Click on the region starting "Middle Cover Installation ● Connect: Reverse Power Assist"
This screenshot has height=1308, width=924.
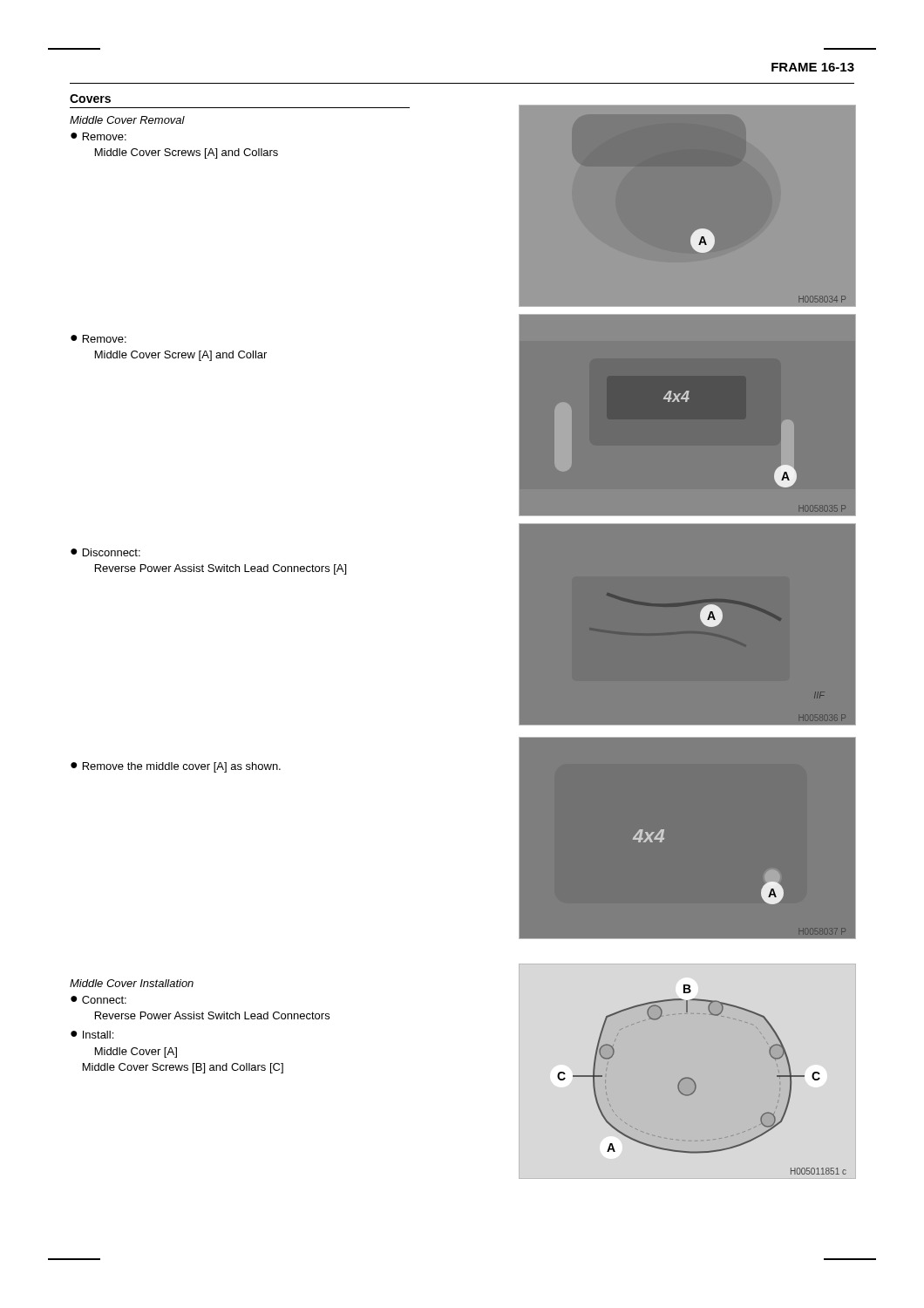coord(240,1026)
